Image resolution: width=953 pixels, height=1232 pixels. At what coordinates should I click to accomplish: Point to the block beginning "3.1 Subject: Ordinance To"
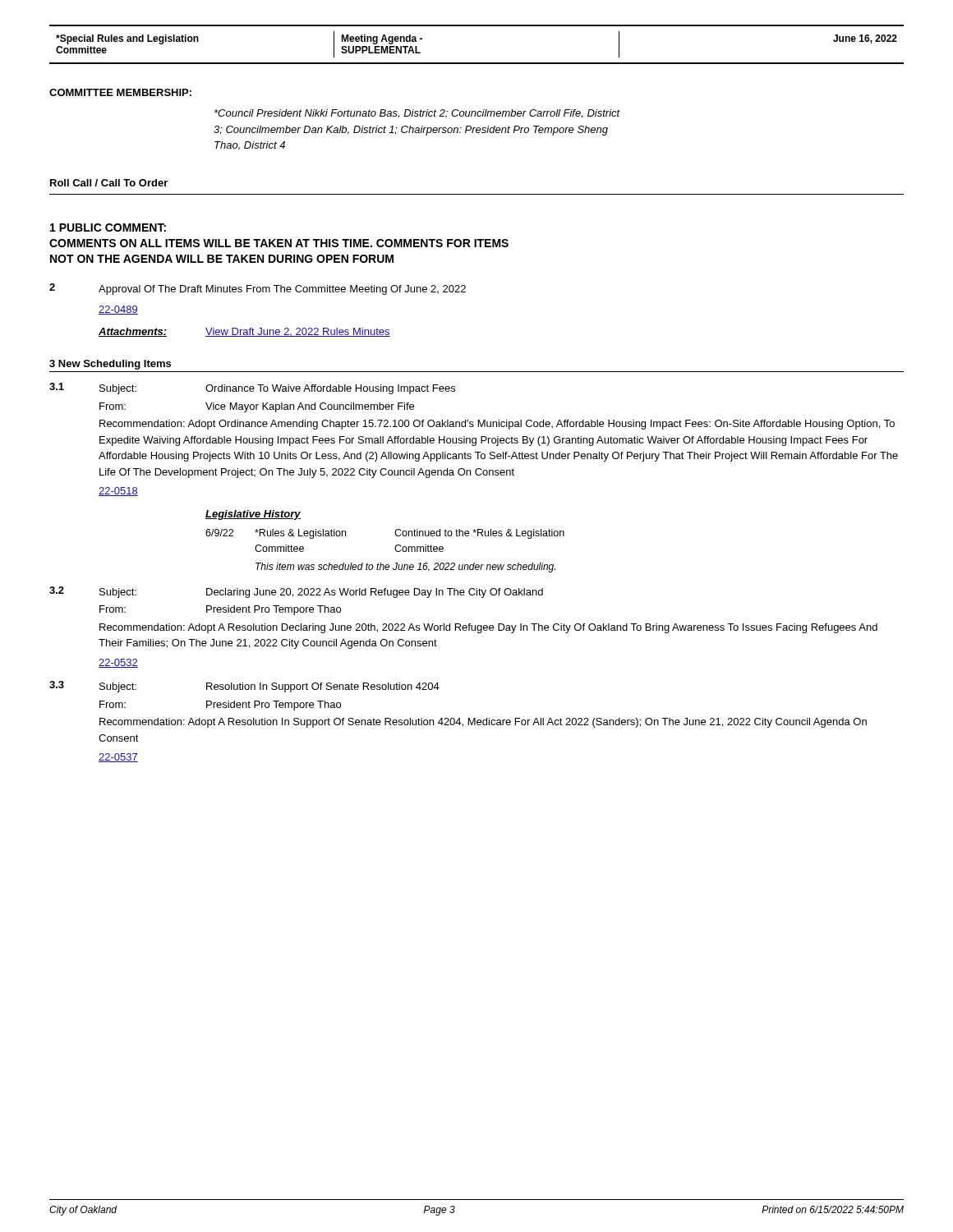(476, 480)
